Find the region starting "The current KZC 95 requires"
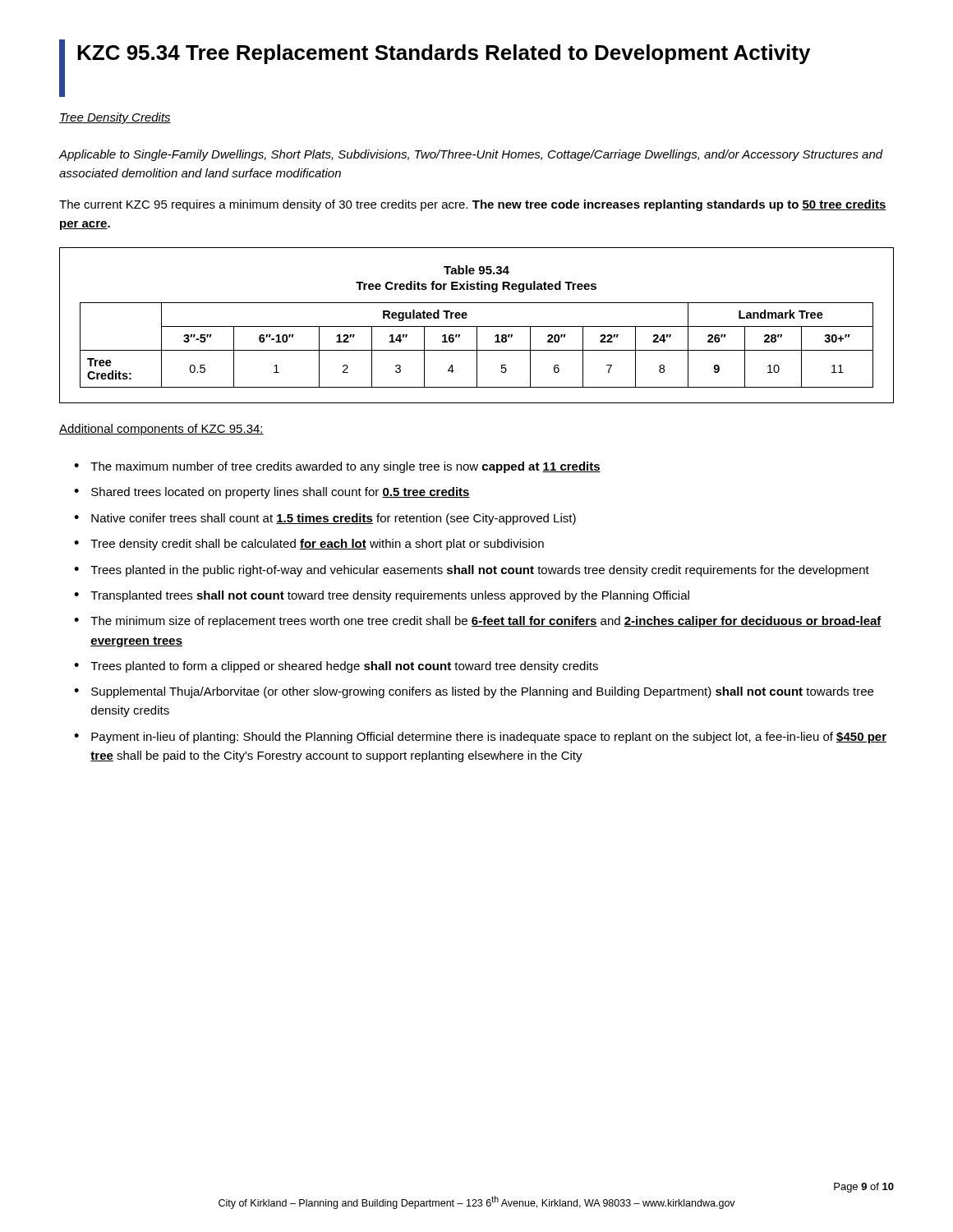This screenshot has height=1232, width=953. click(x=472, y=213)
